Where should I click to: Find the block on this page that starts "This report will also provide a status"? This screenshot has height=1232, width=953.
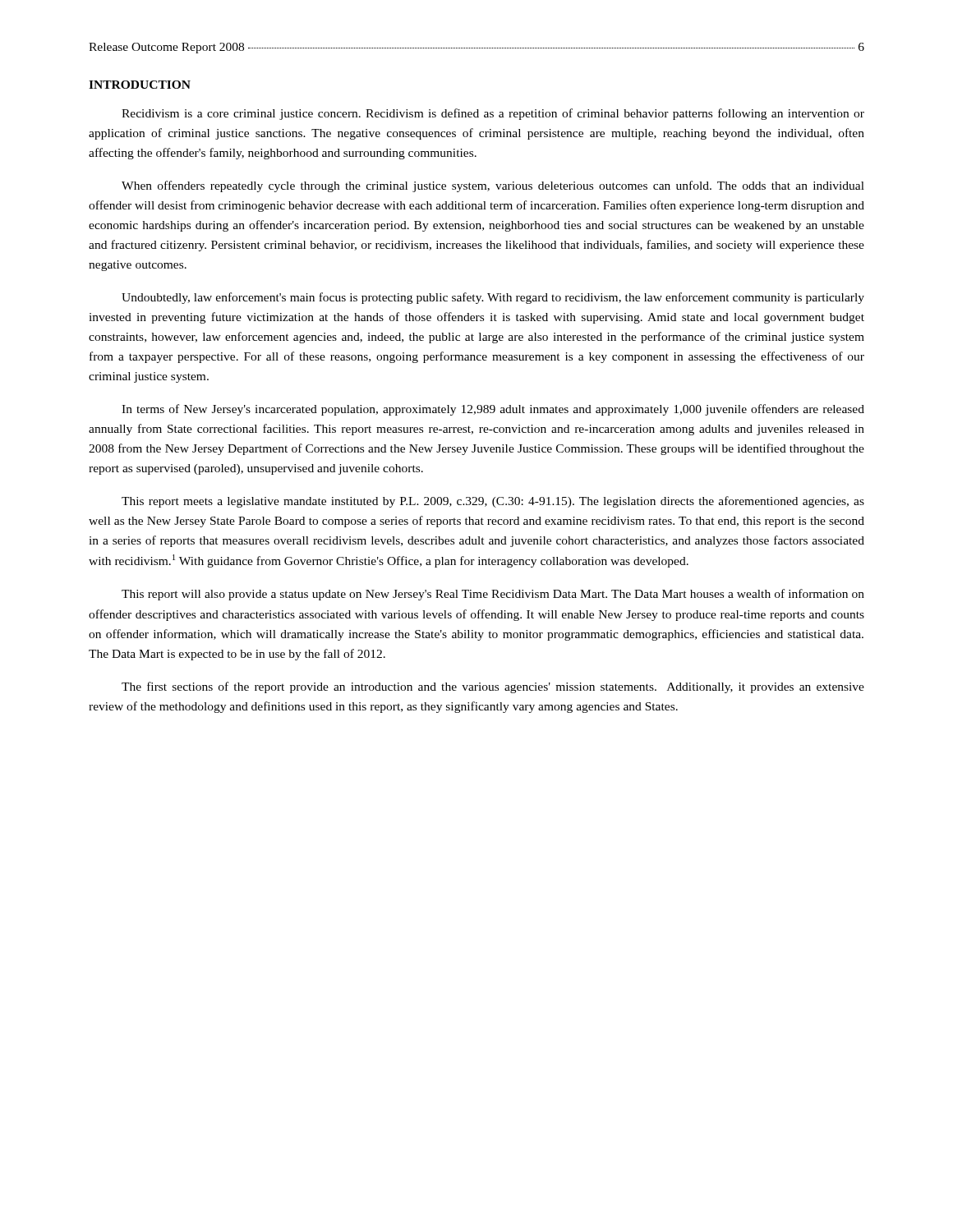pos(476,623)
